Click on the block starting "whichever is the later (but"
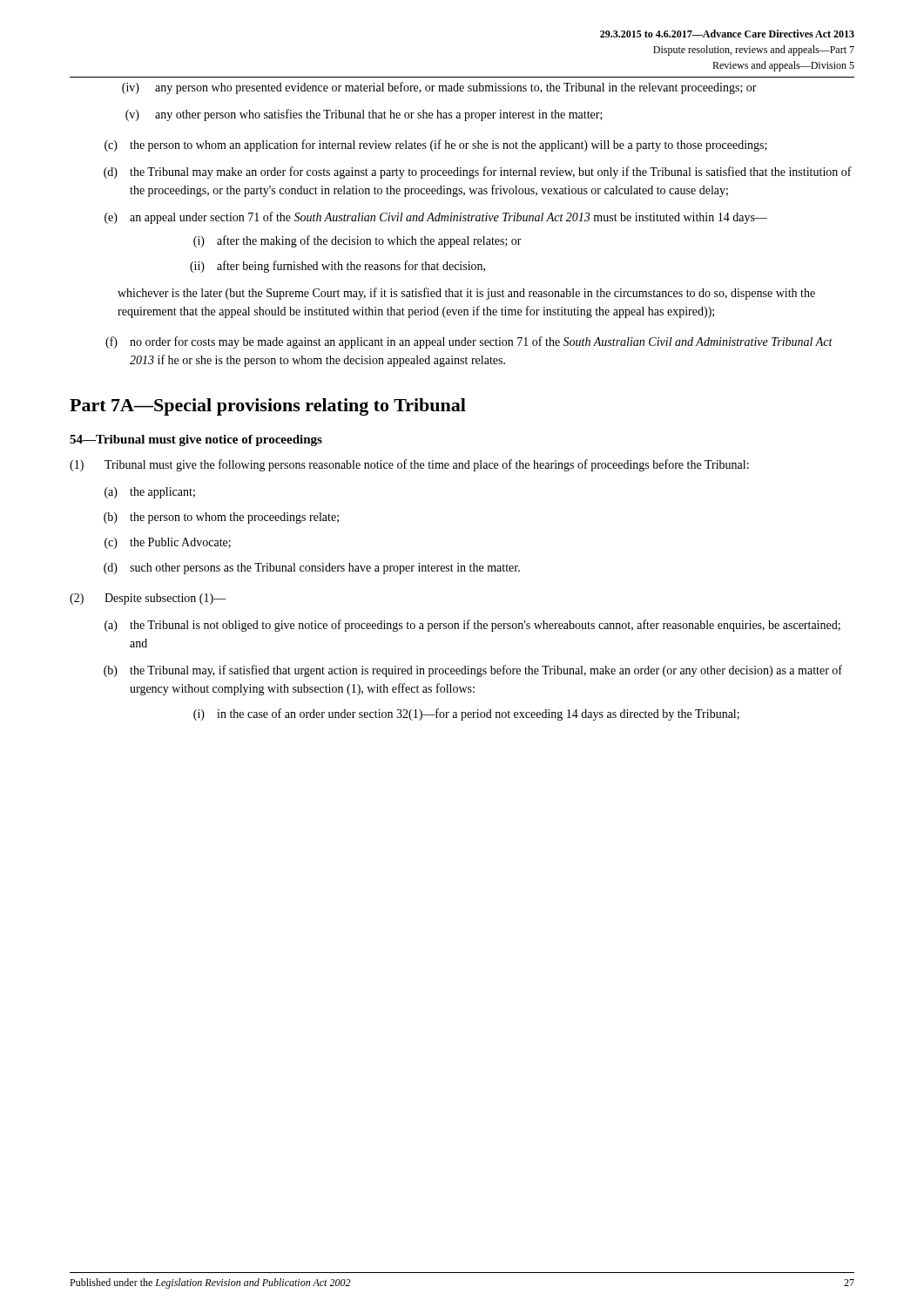Screen dimensions: 1307x924 pos(466,302)
